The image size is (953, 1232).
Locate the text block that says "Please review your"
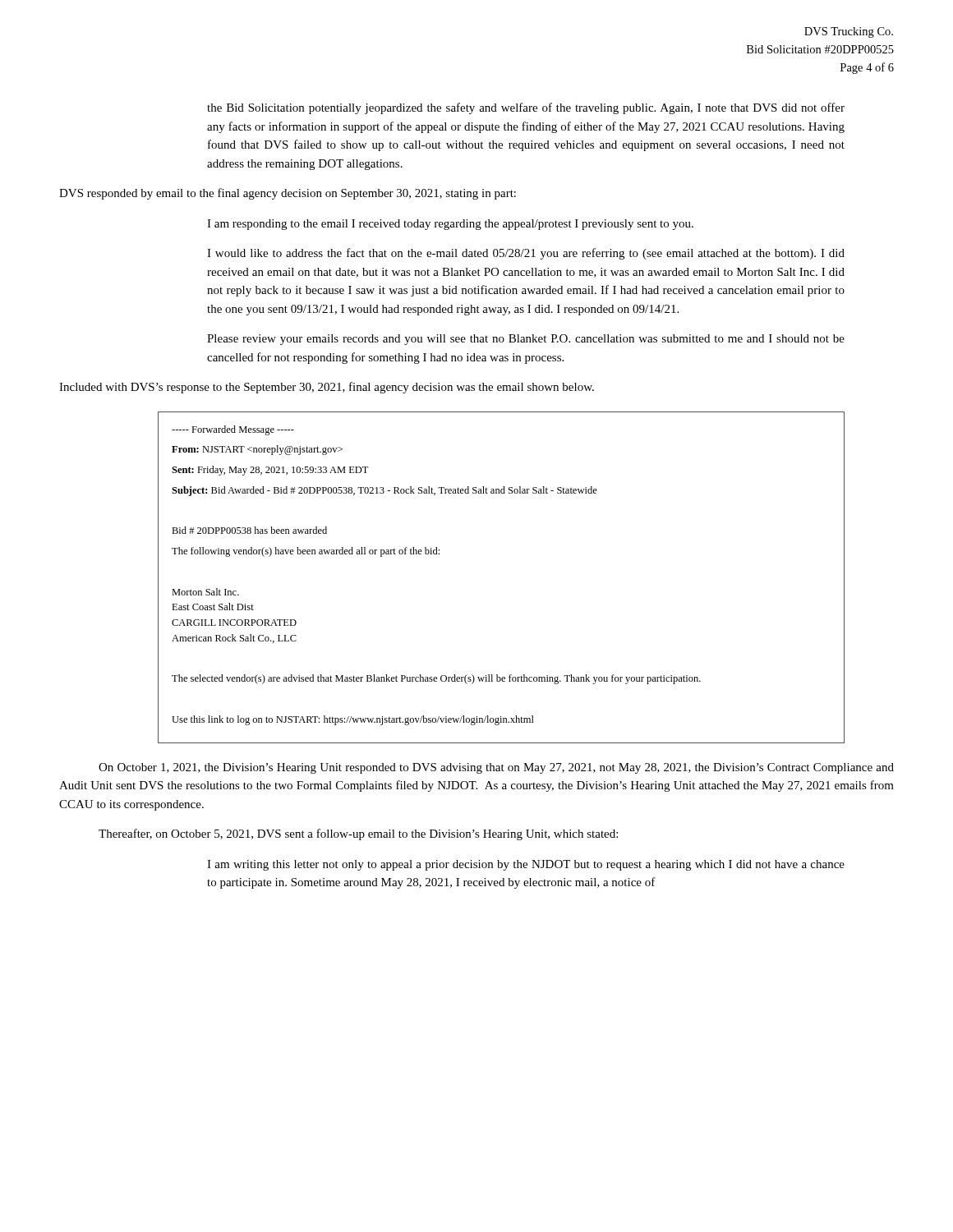[x=526, y=348]
